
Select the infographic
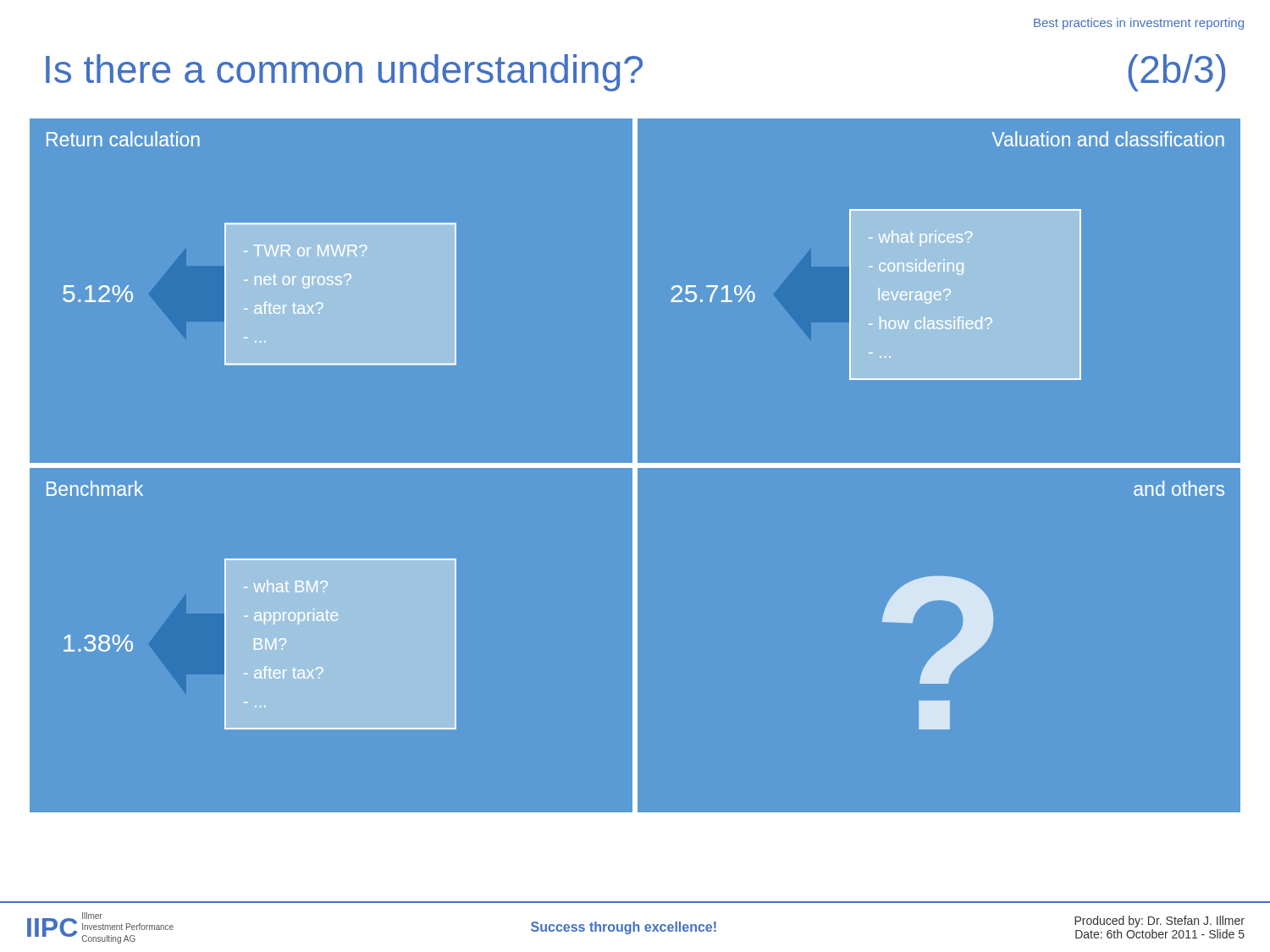635,465
